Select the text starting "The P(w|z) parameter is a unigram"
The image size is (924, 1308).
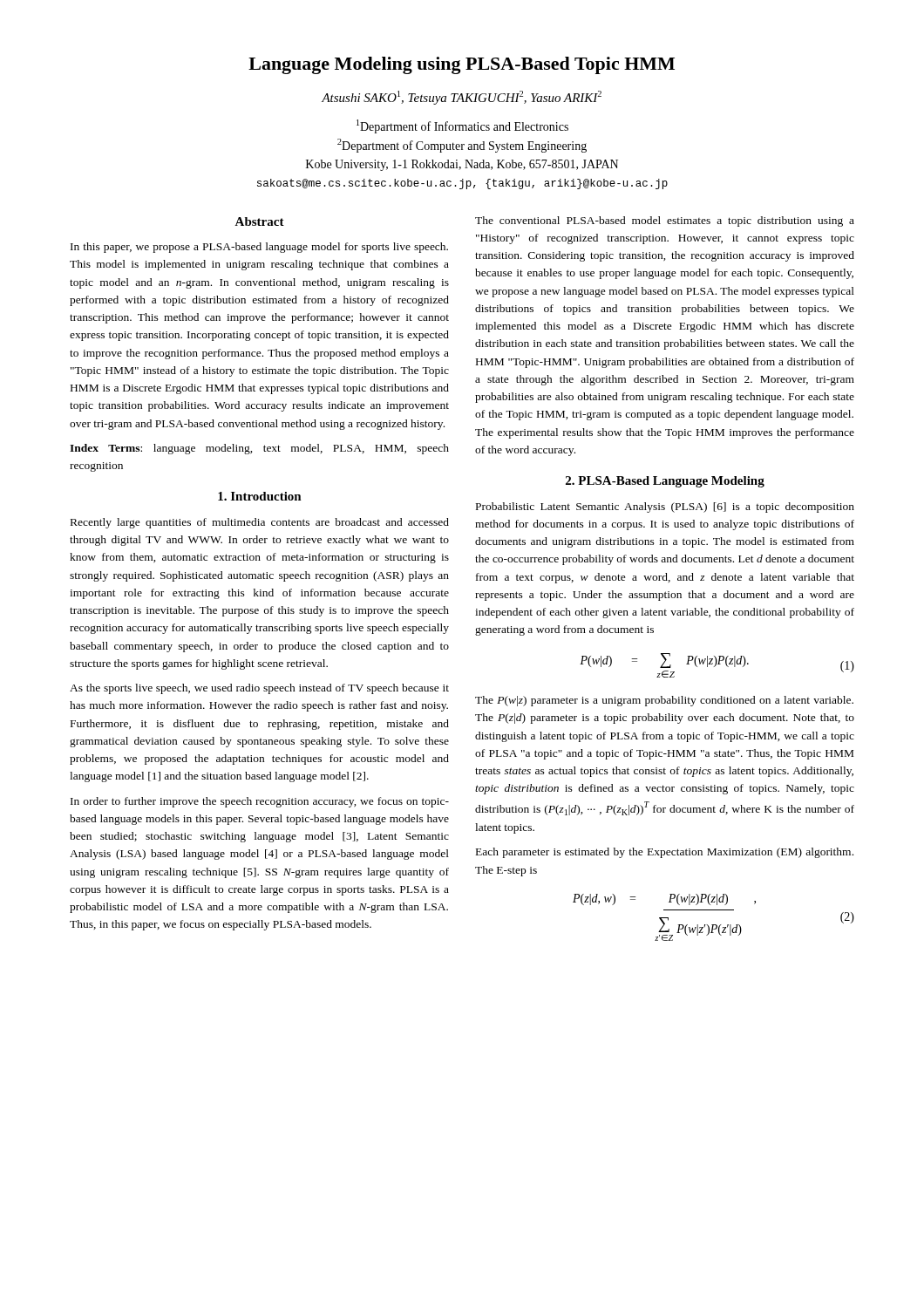tap(665, 764)
